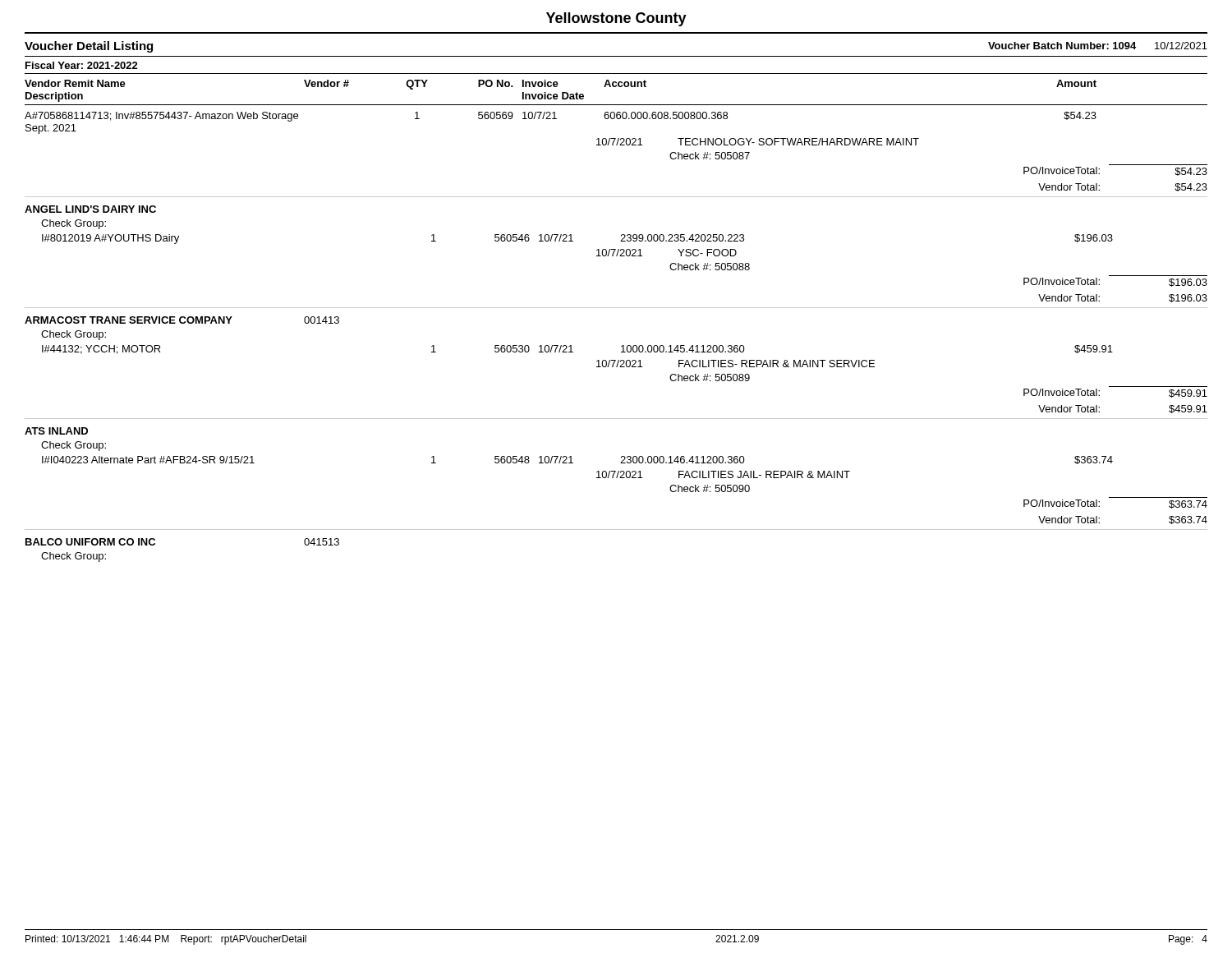The height and width of the screenshot is (953, 1232).
Task: Select the section header containing "Voucher Detail Listing Voucher Batch Number: 1094 10/12/2021"
Action: (616, 46)
